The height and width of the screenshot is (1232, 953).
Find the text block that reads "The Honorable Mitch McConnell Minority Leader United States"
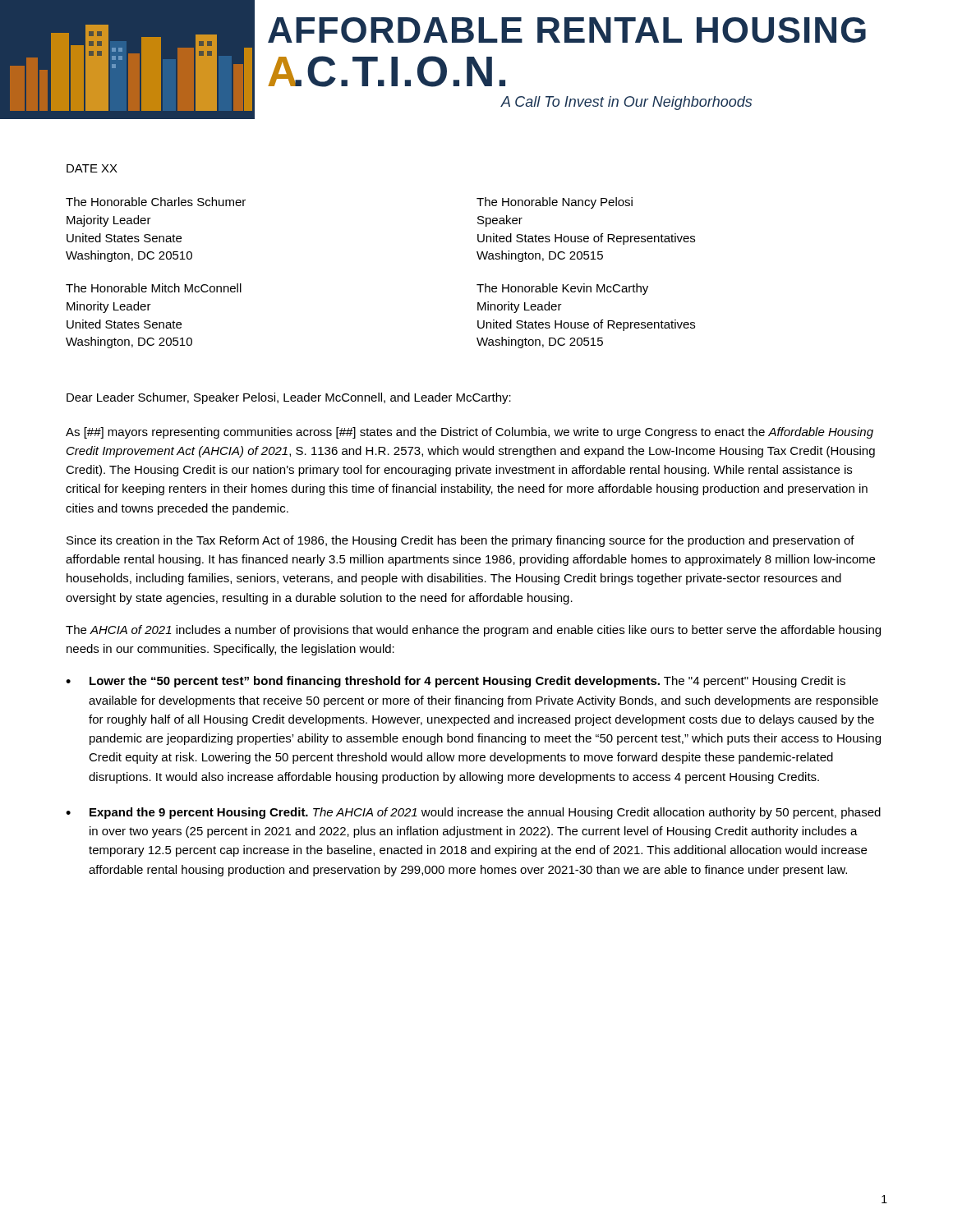tap(154, 315)
